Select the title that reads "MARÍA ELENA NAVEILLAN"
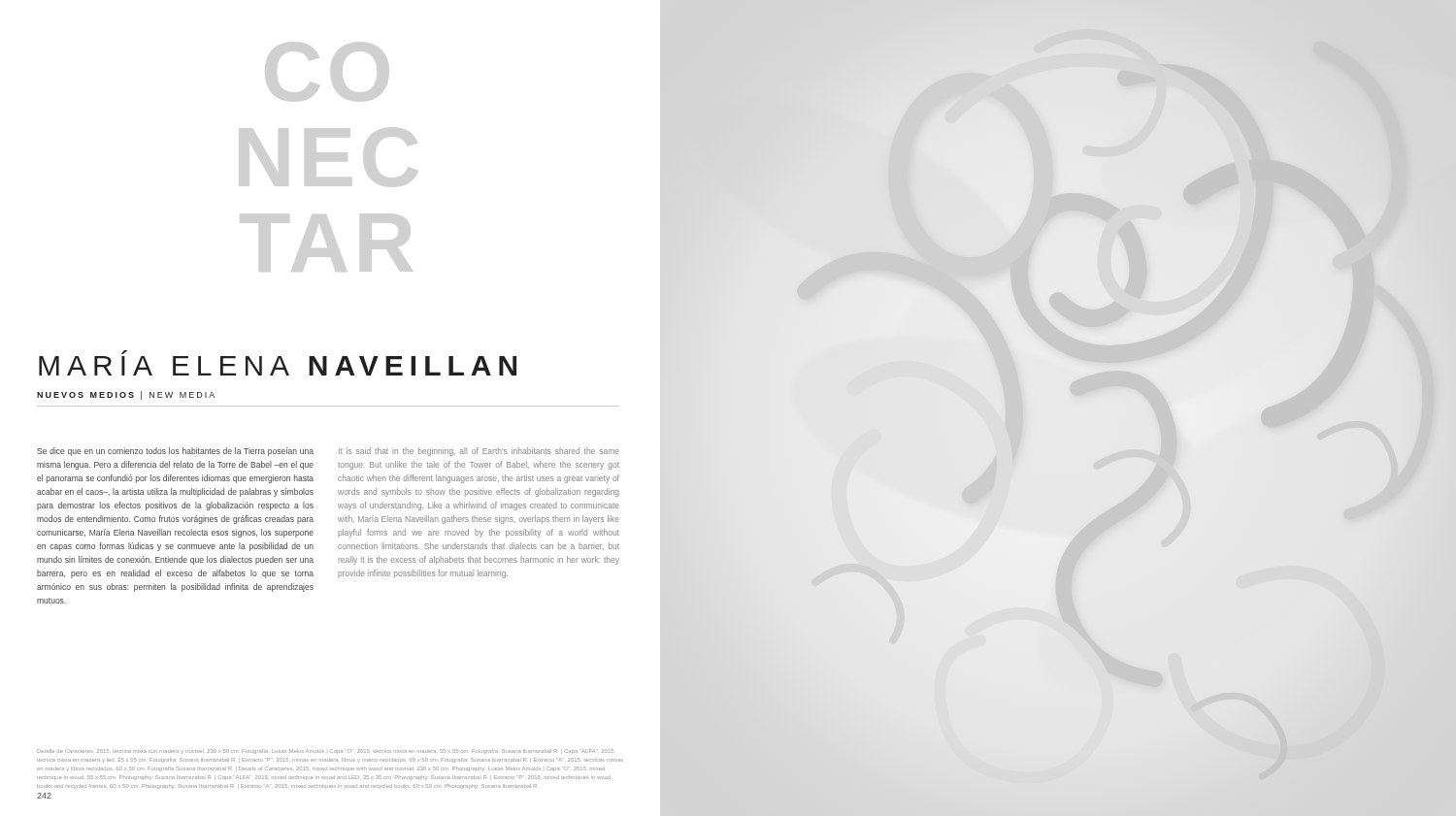Screen dimensions: 816x1456 (x=281, y=365)
